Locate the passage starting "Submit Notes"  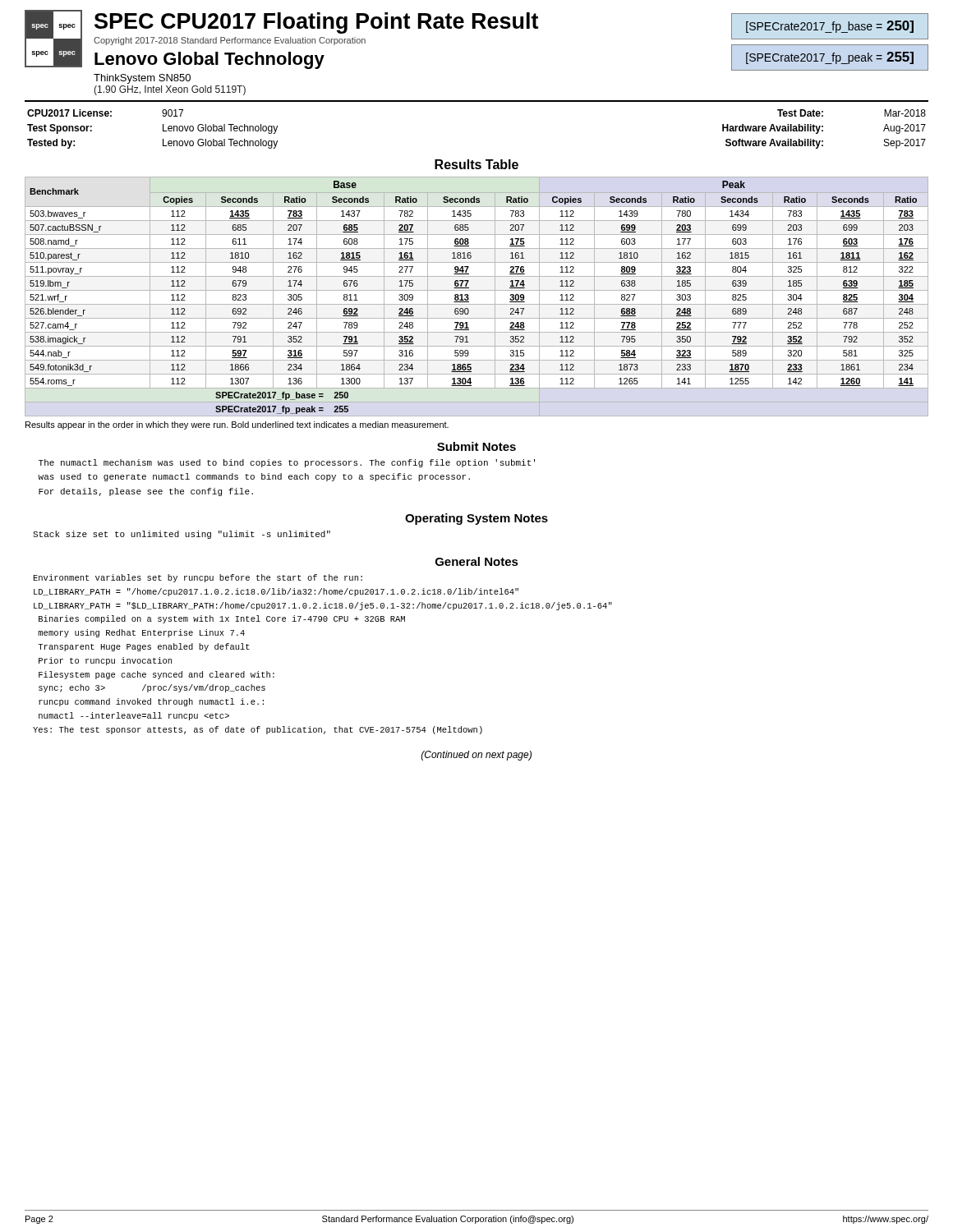(476, 446)
